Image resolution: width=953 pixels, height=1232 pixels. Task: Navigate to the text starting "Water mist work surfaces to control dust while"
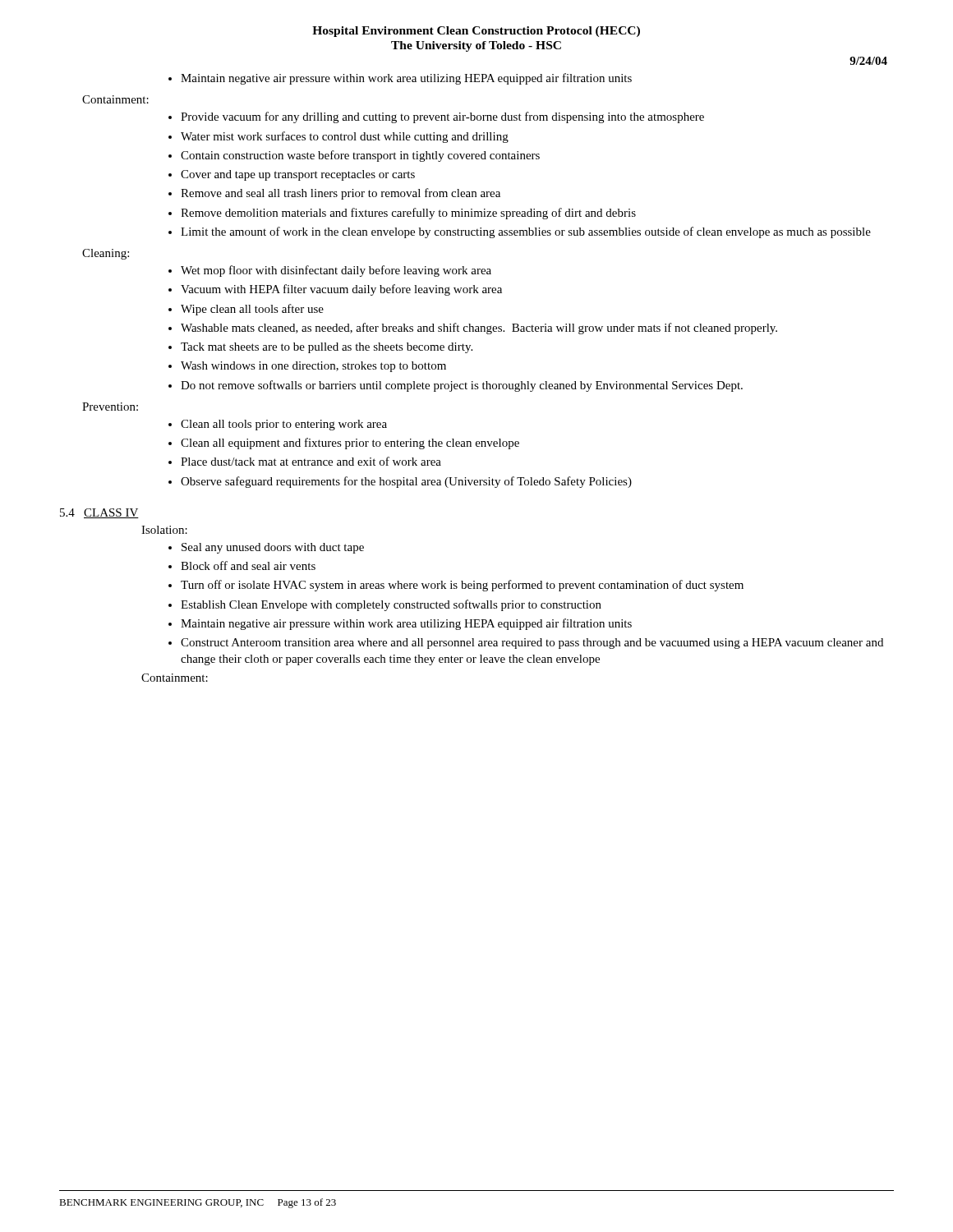point(345,136)
